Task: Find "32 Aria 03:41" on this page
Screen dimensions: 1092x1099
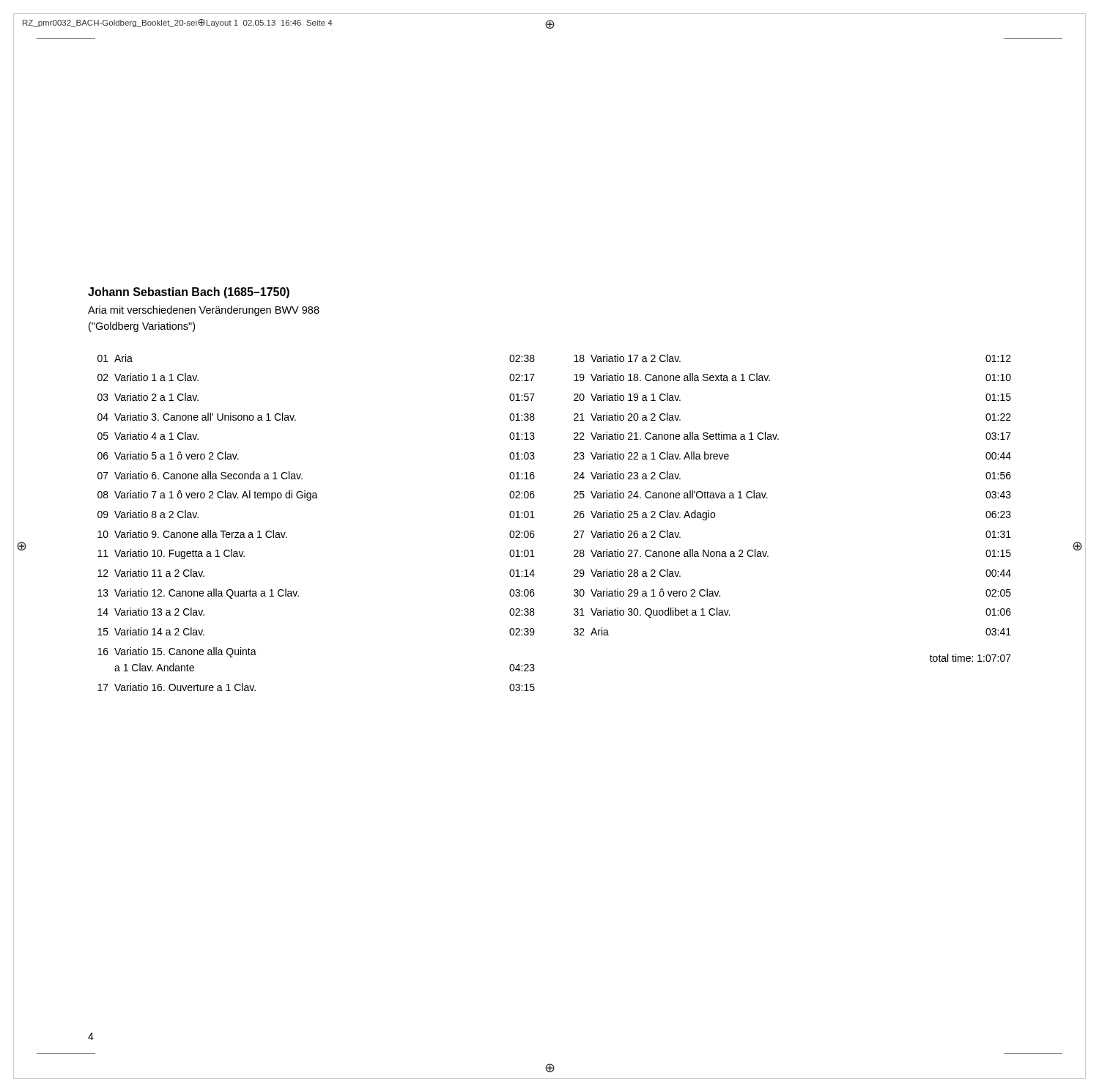Action: click(x=593, y=631)
